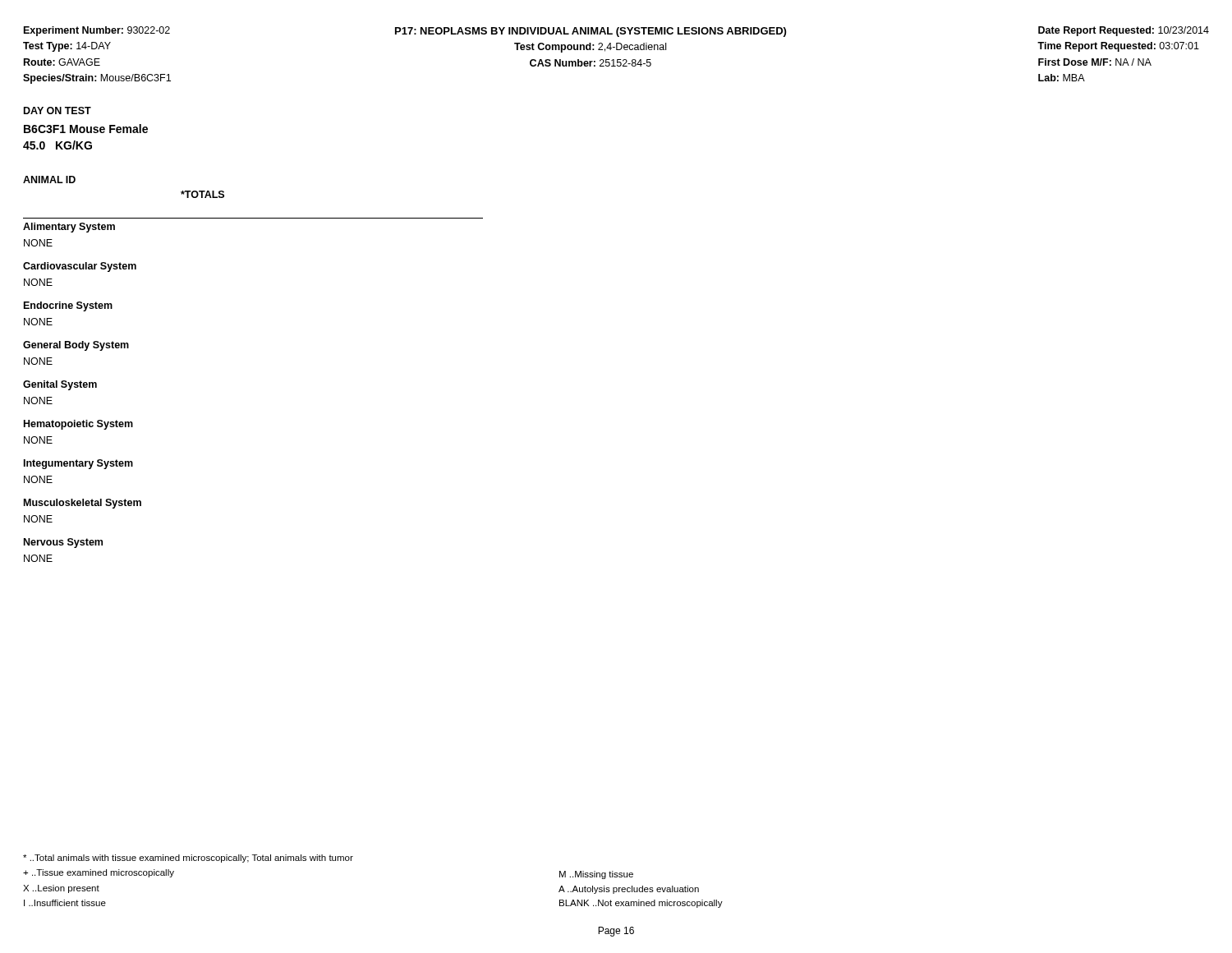Point to "Hematopoietic System"
This screenshot has width=1232, height=953.
(x=78, y=424)
